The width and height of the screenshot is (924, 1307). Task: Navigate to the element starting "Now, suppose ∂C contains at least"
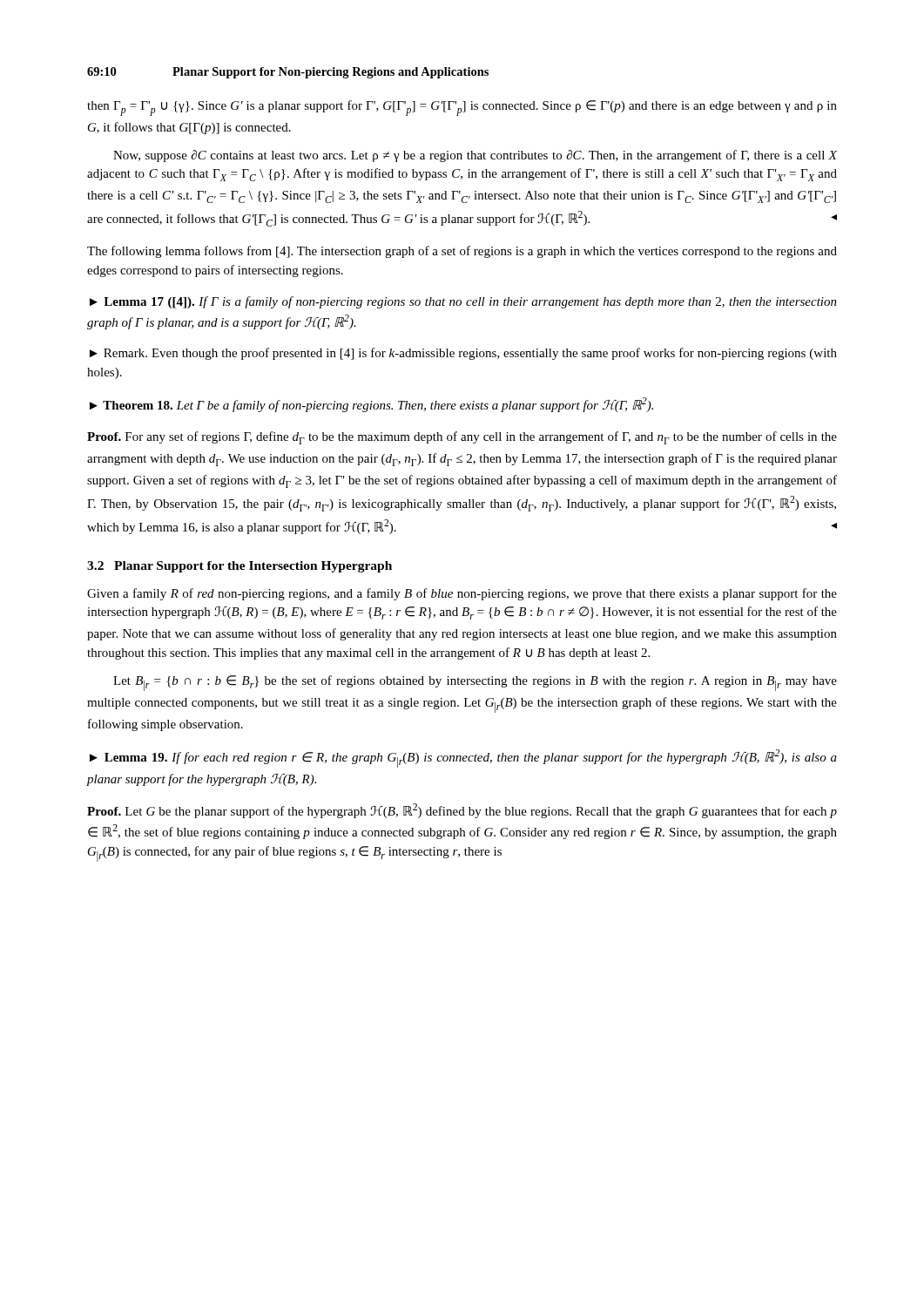click(x=462, y=189)
